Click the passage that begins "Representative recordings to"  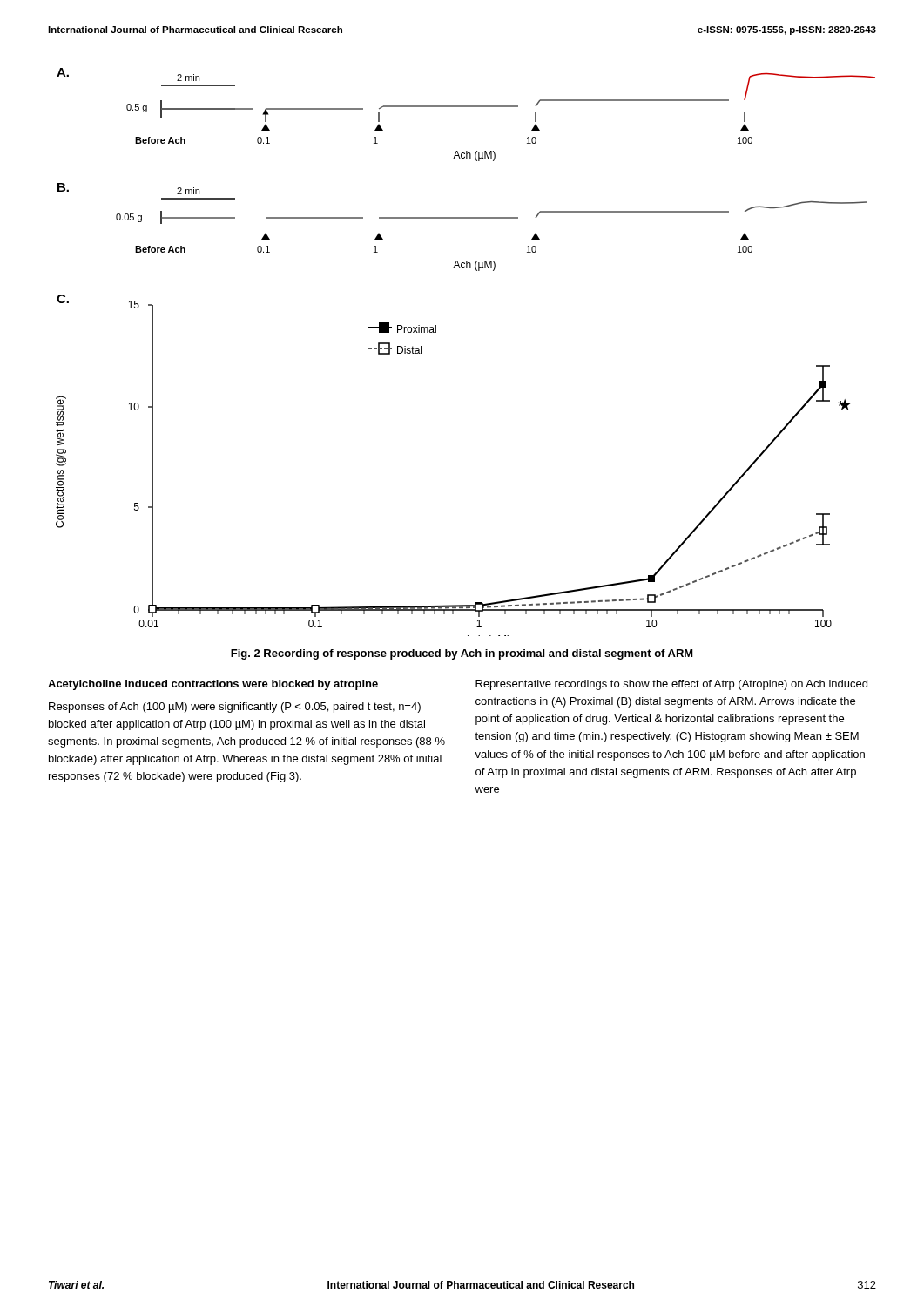point(676,737)
